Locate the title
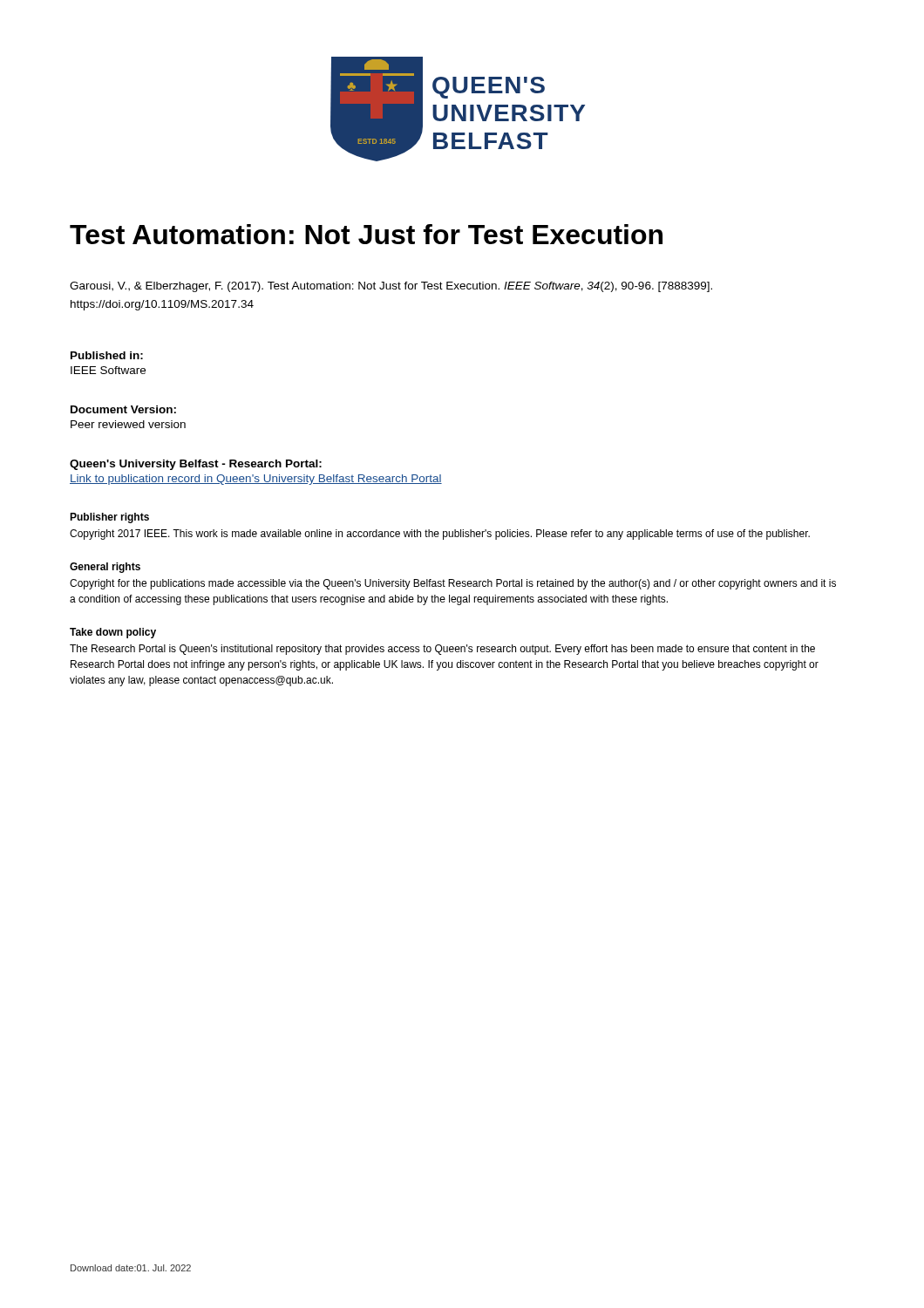 point(462,235)
